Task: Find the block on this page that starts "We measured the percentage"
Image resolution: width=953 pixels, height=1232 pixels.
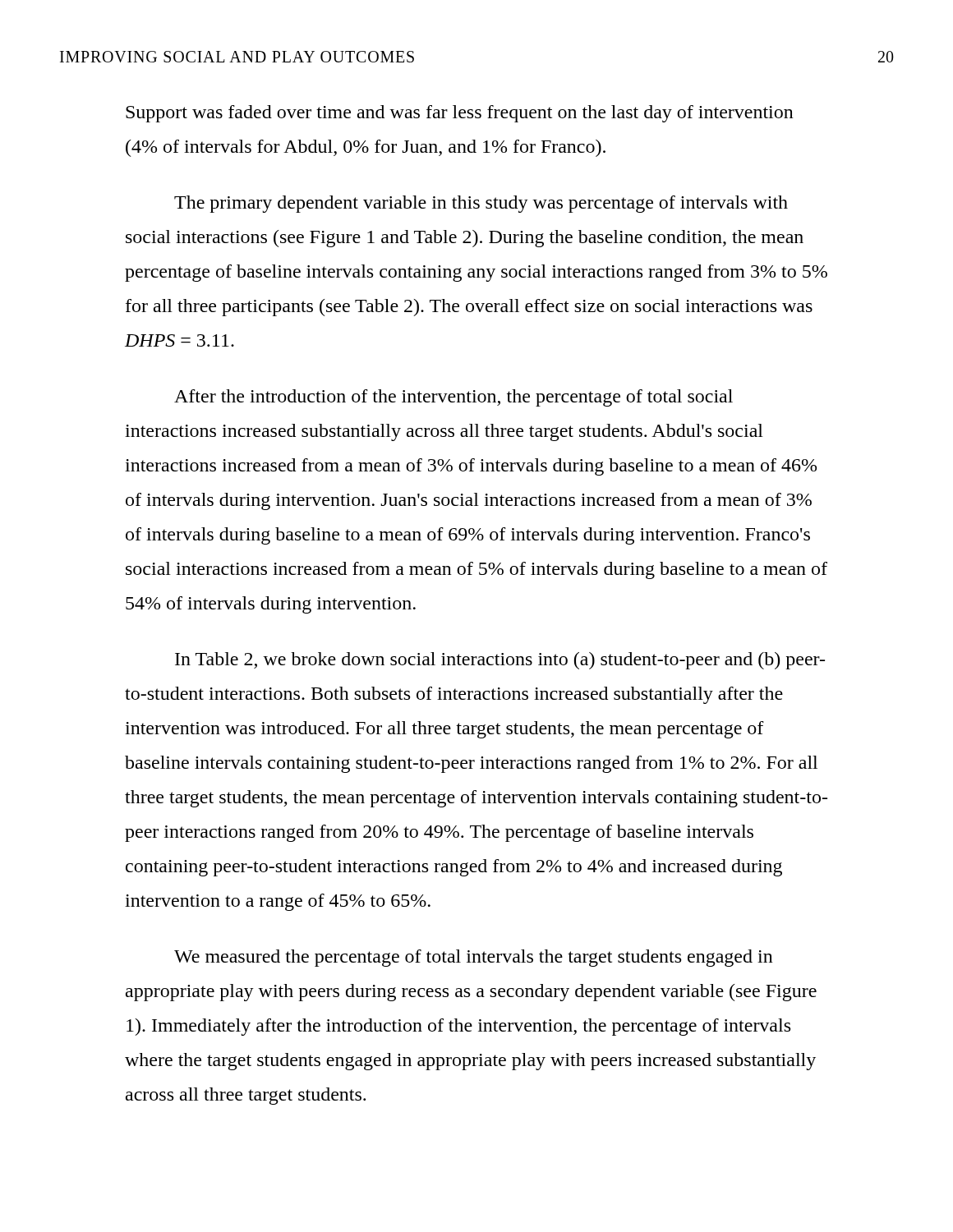Action: [x=471, y=1025]
